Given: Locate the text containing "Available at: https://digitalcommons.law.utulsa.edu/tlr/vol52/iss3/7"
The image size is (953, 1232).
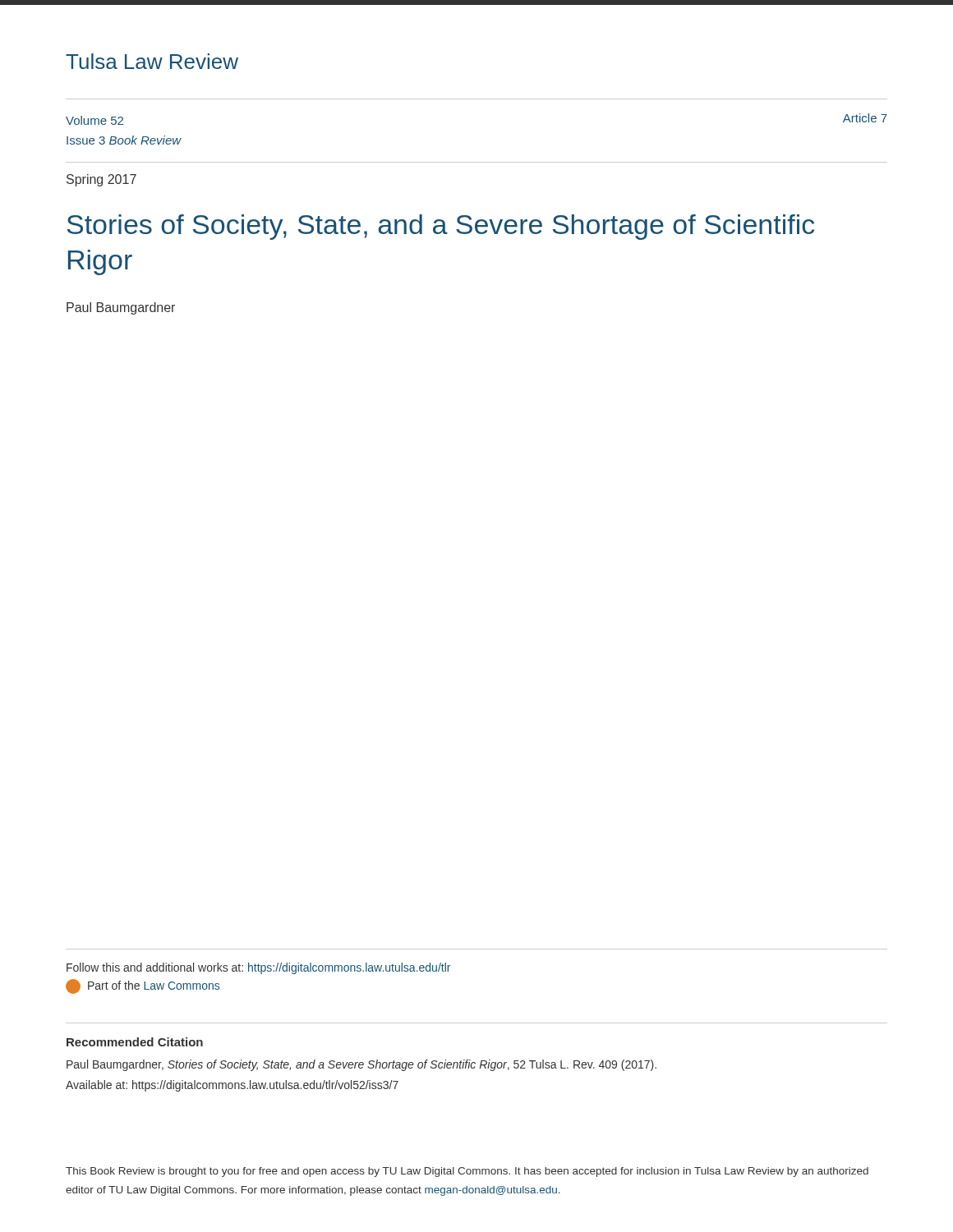Looking at the screenshot, I should (x=232, y=1085).
